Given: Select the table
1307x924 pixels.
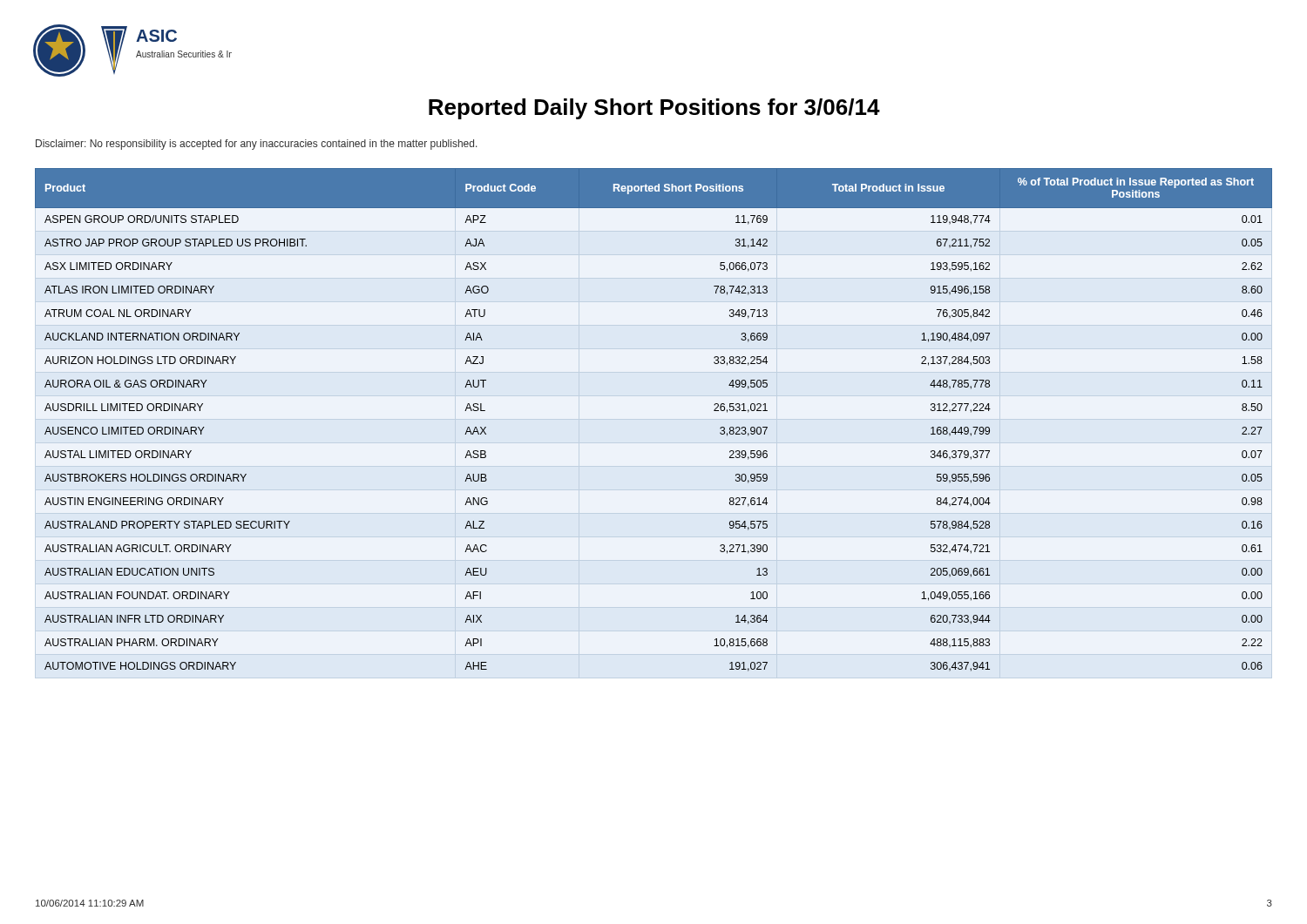Looking at the screenshot, I should click(x=654, y=423).
